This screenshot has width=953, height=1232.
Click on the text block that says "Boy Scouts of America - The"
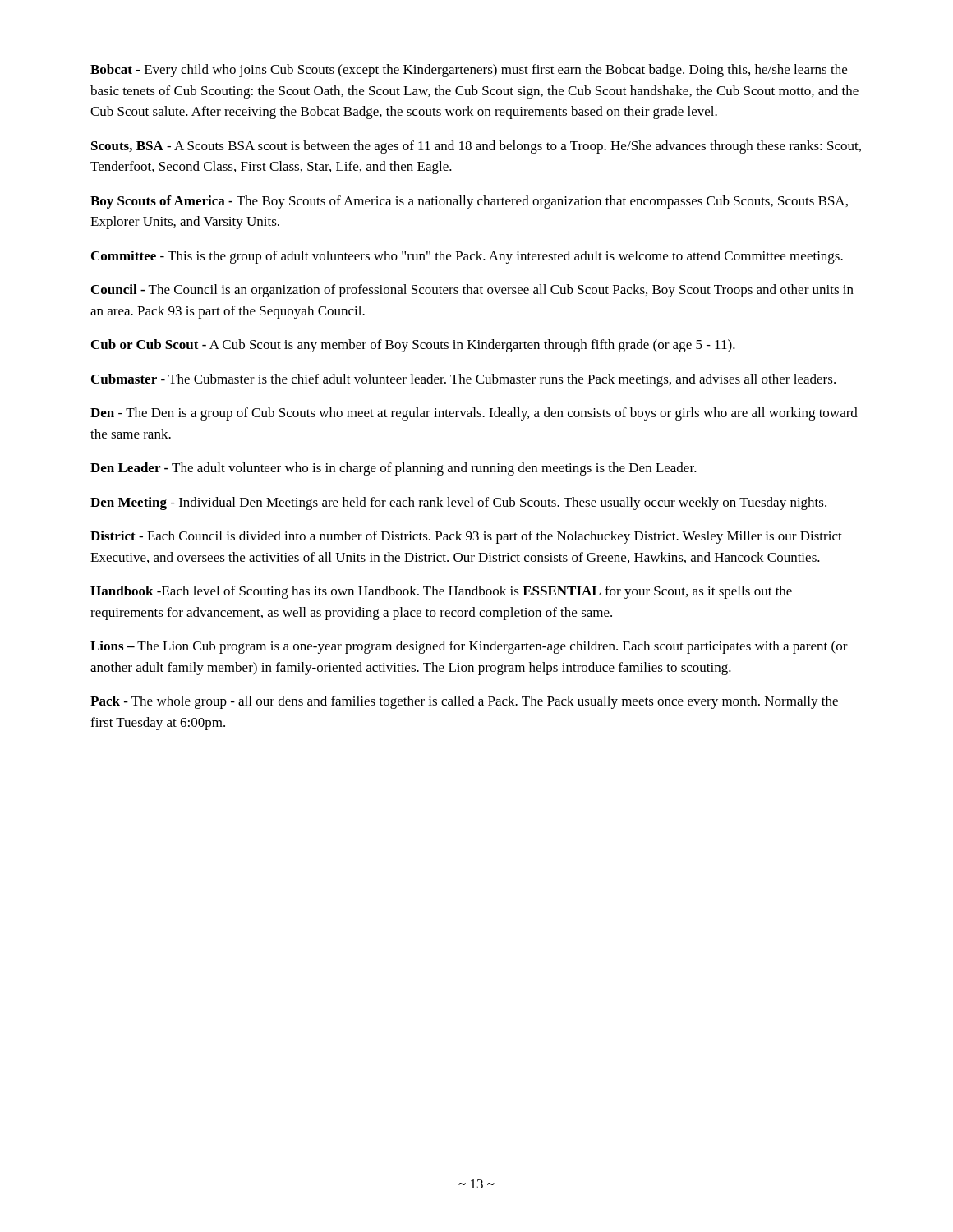pyautogui.click(x=469, y=211)
